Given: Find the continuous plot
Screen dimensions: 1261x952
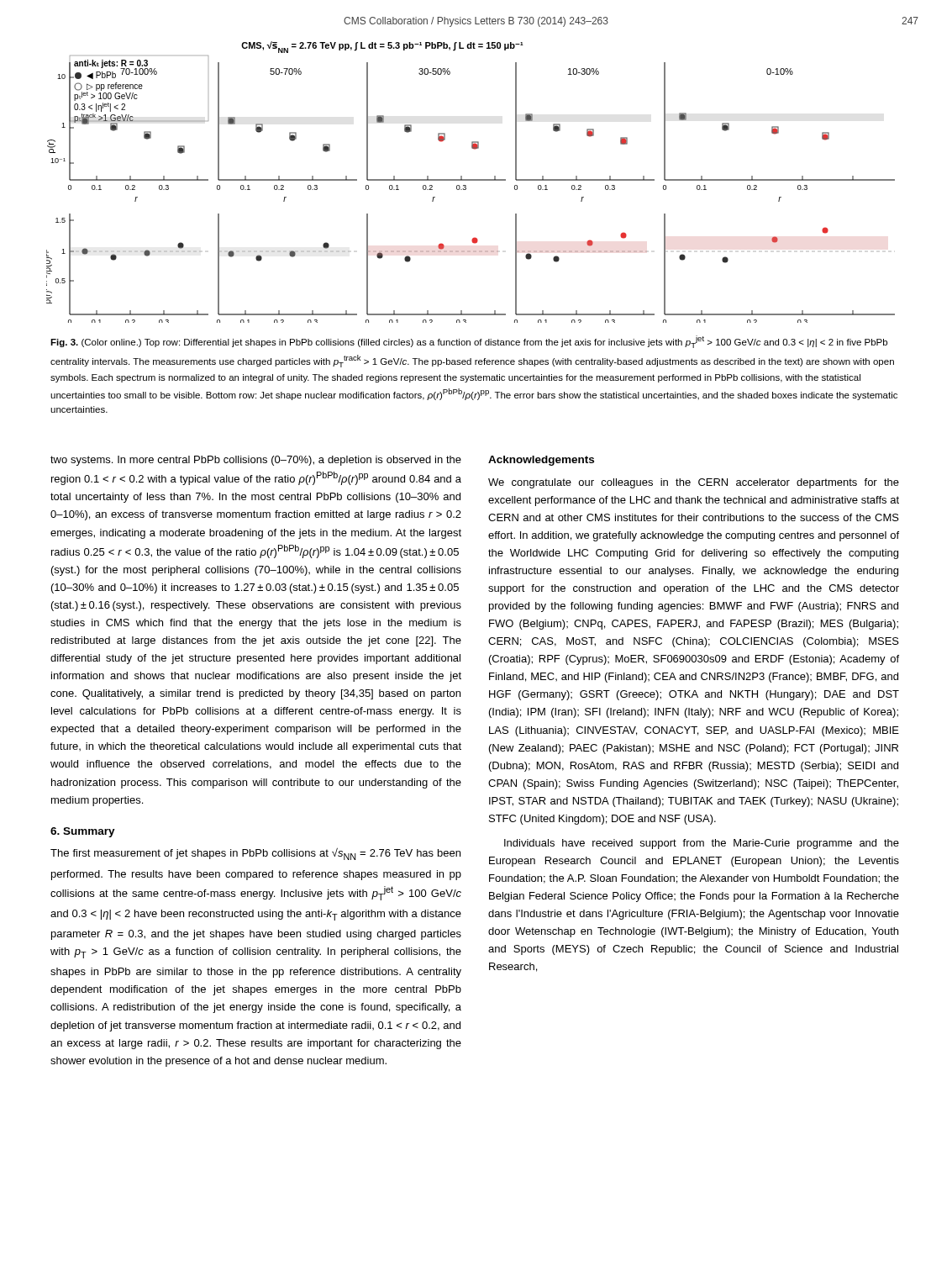Looking at the screenshot, I should 473,181.
